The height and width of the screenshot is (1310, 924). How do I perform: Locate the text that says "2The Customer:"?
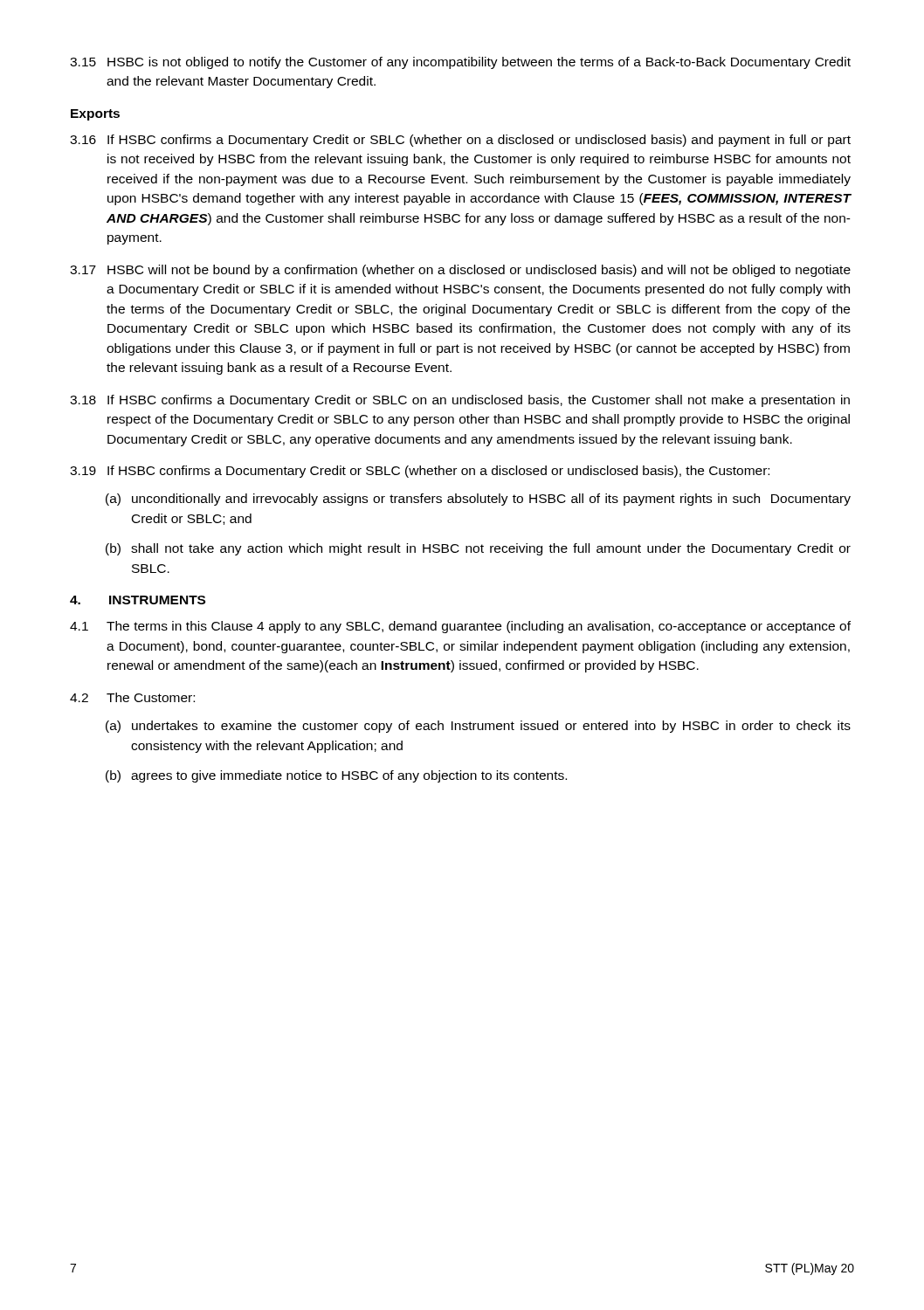pos(132,697)
